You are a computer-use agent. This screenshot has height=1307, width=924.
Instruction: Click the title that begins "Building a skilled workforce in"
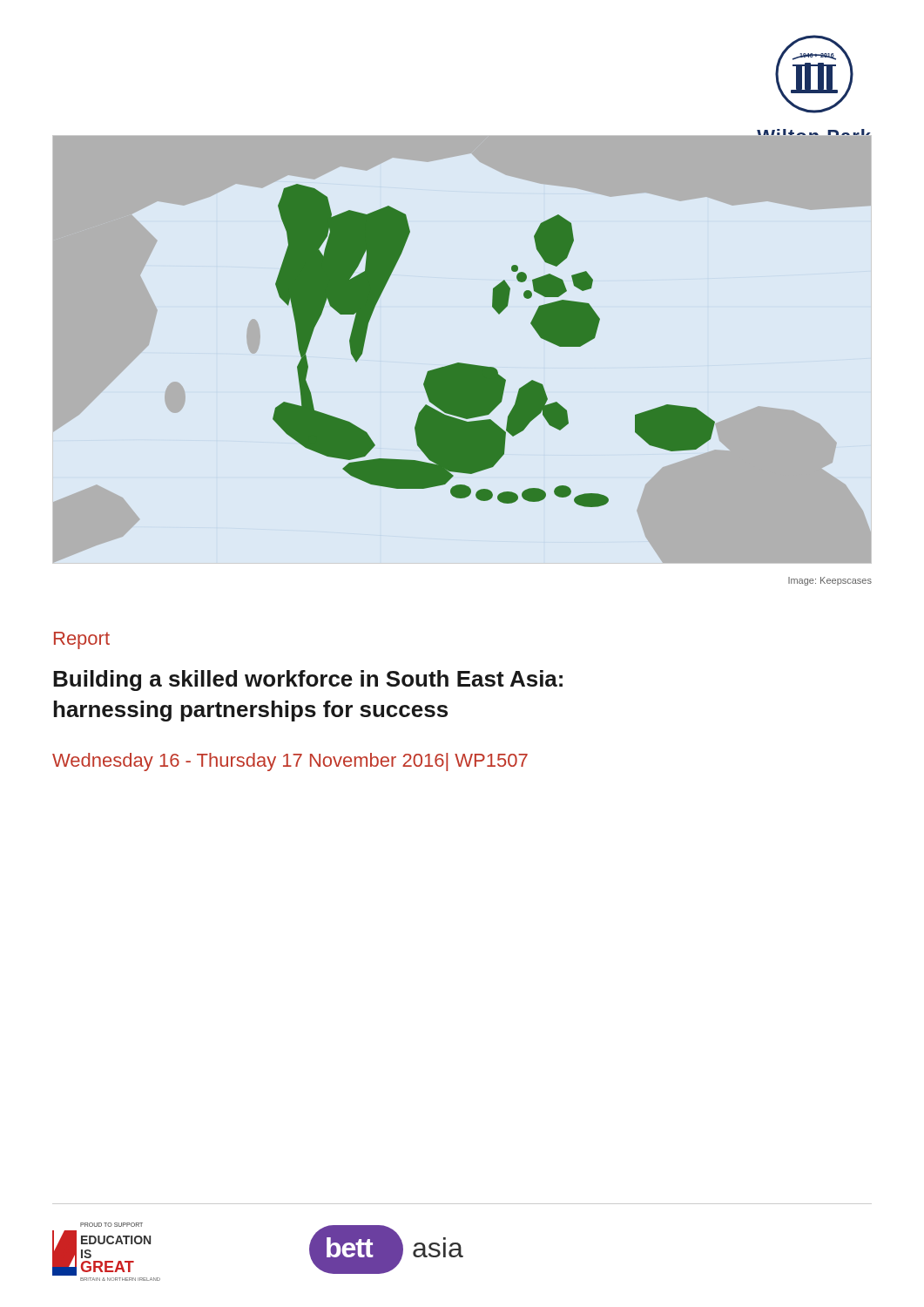click(309, 694)
